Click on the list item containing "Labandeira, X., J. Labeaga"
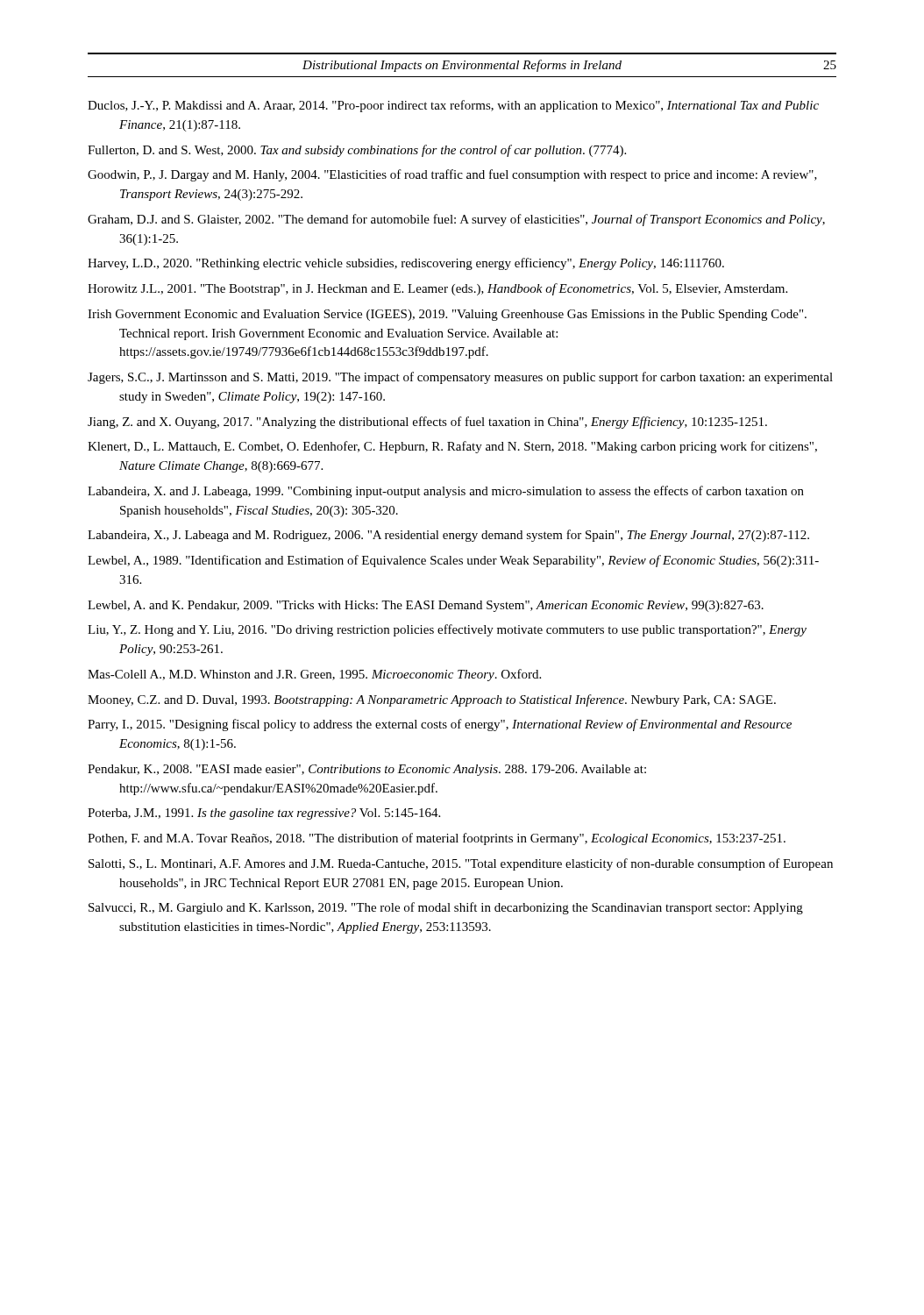924x1315 pixels. [x=449, y=535]
